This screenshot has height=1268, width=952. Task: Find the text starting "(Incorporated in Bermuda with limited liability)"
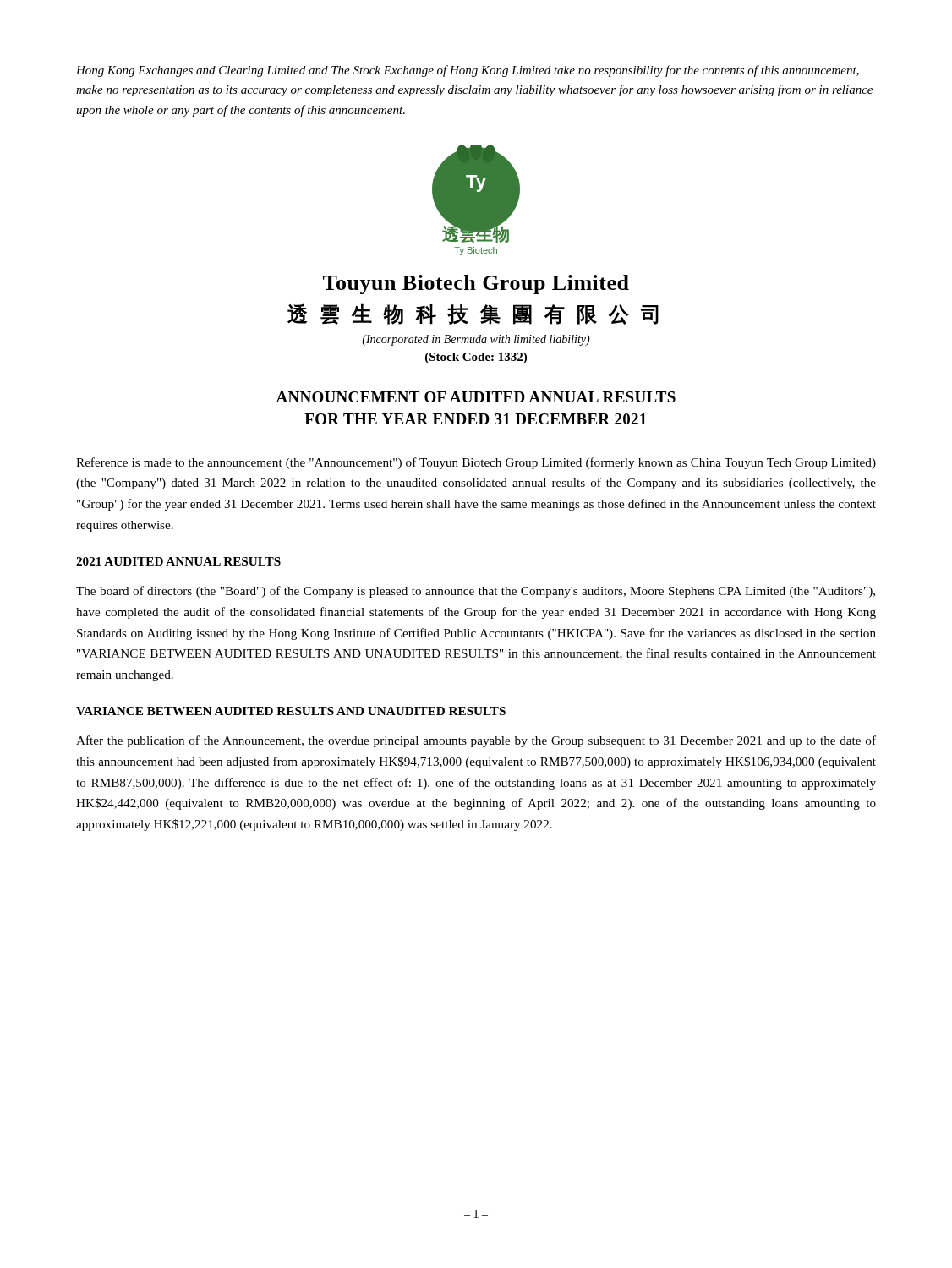[476, 339]
